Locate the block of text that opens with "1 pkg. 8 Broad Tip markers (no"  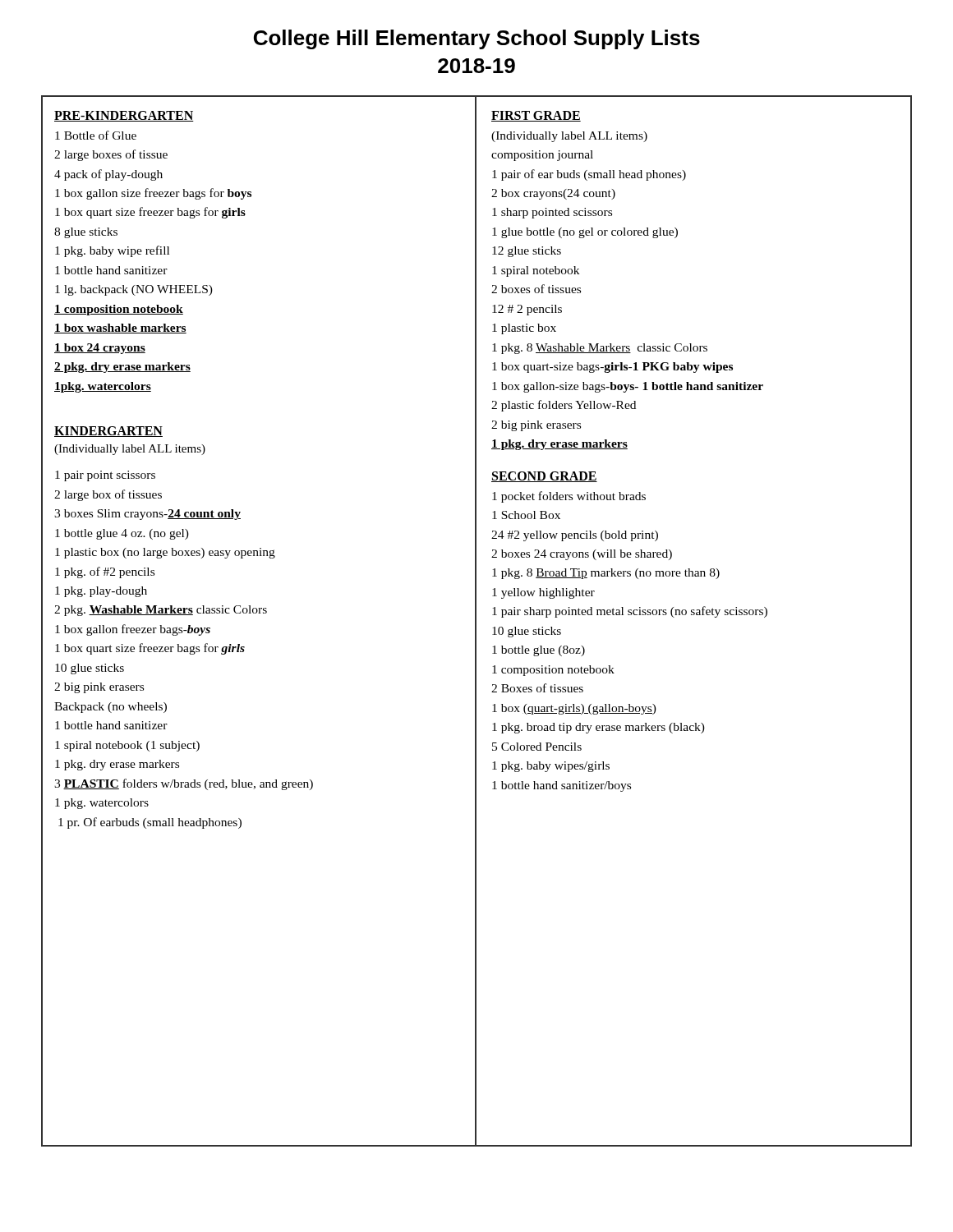click(x=606, y=572)
